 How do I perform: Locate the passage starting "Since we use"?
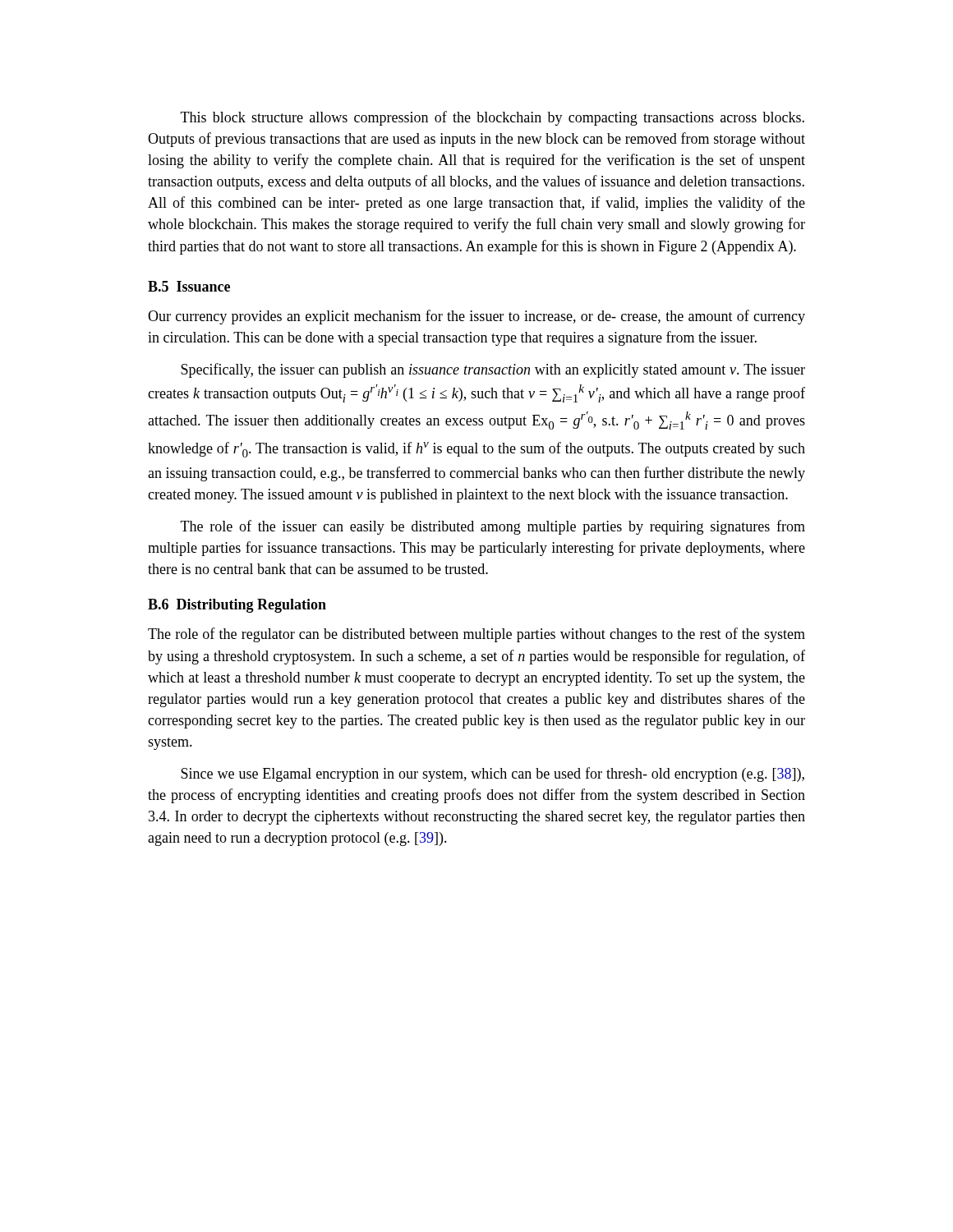[476, 806]
